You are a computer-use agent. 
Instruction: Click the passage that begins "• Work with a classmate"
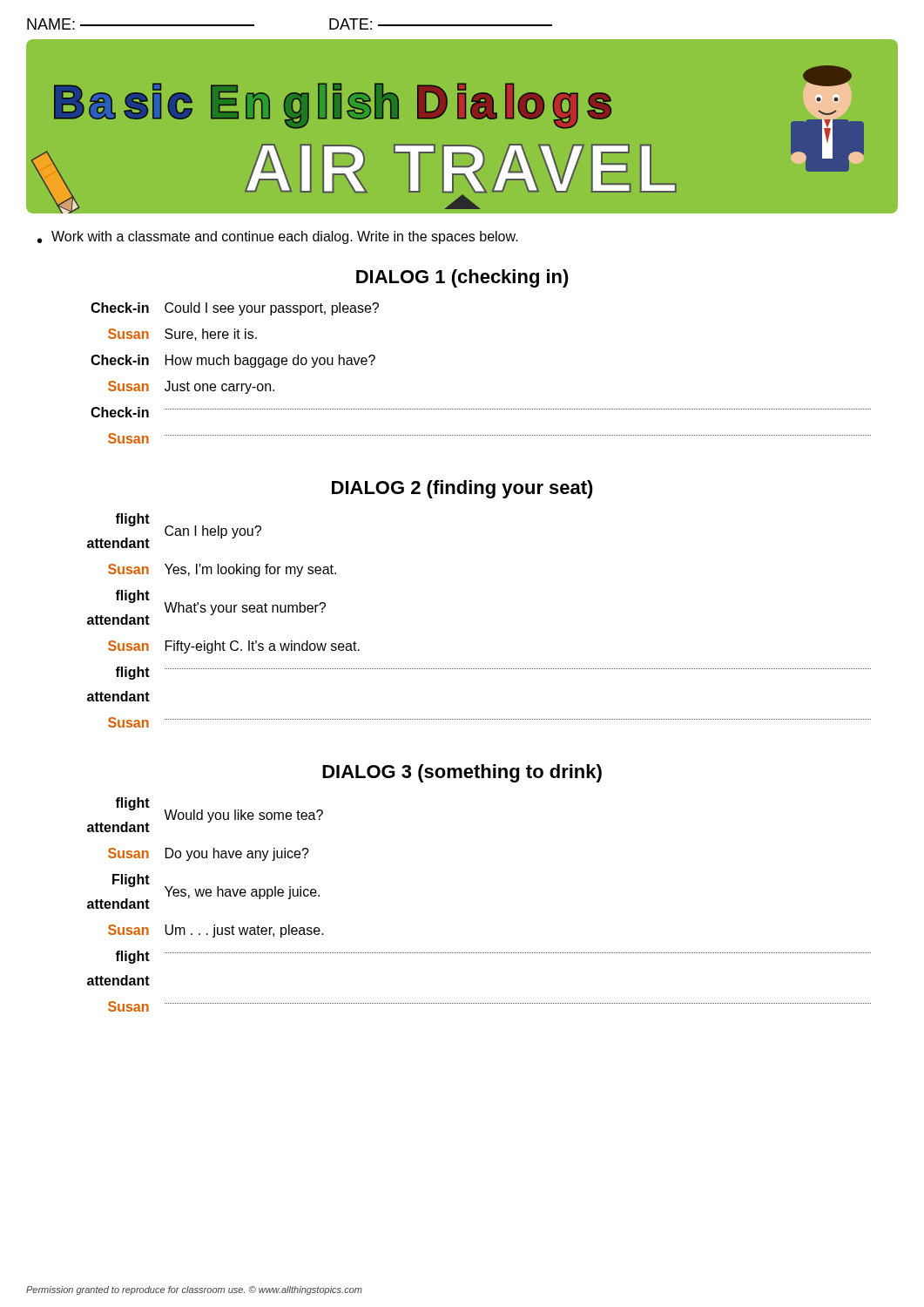coord(278,240)
